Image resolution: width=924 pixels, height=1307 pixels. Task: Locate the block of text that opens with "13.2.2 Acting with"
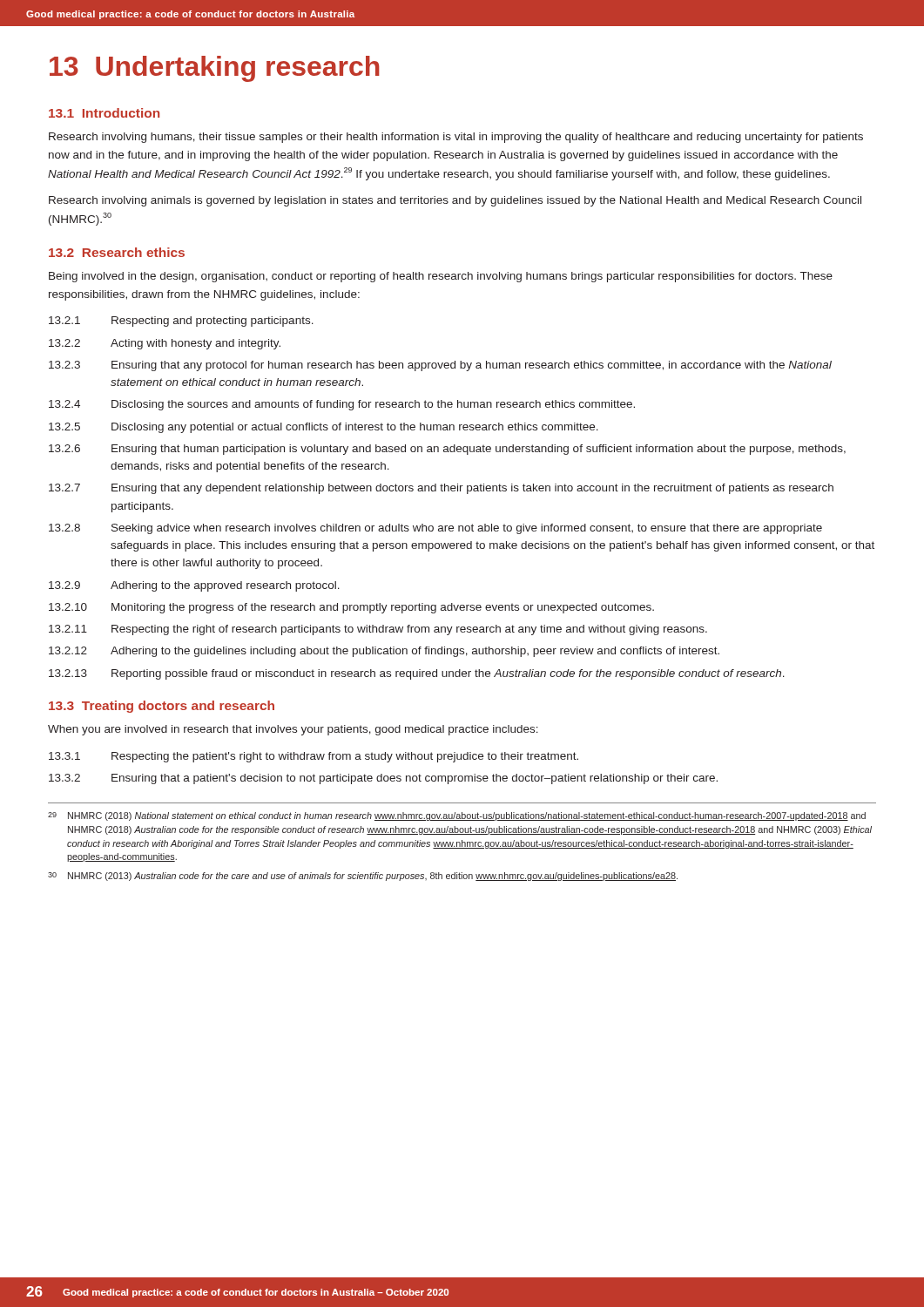pos(165,344)
